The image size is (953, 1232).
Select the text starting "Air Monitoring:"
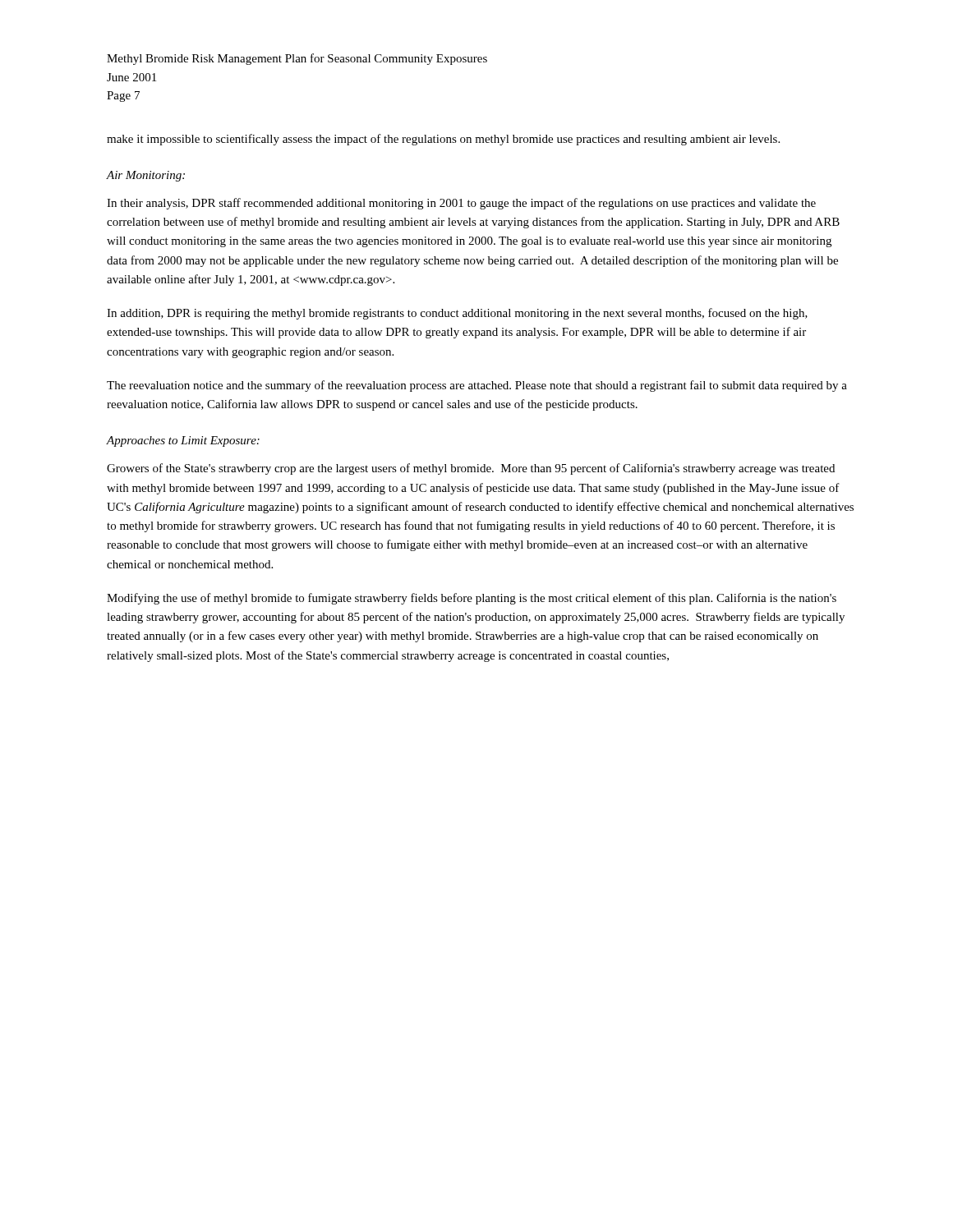146,175
